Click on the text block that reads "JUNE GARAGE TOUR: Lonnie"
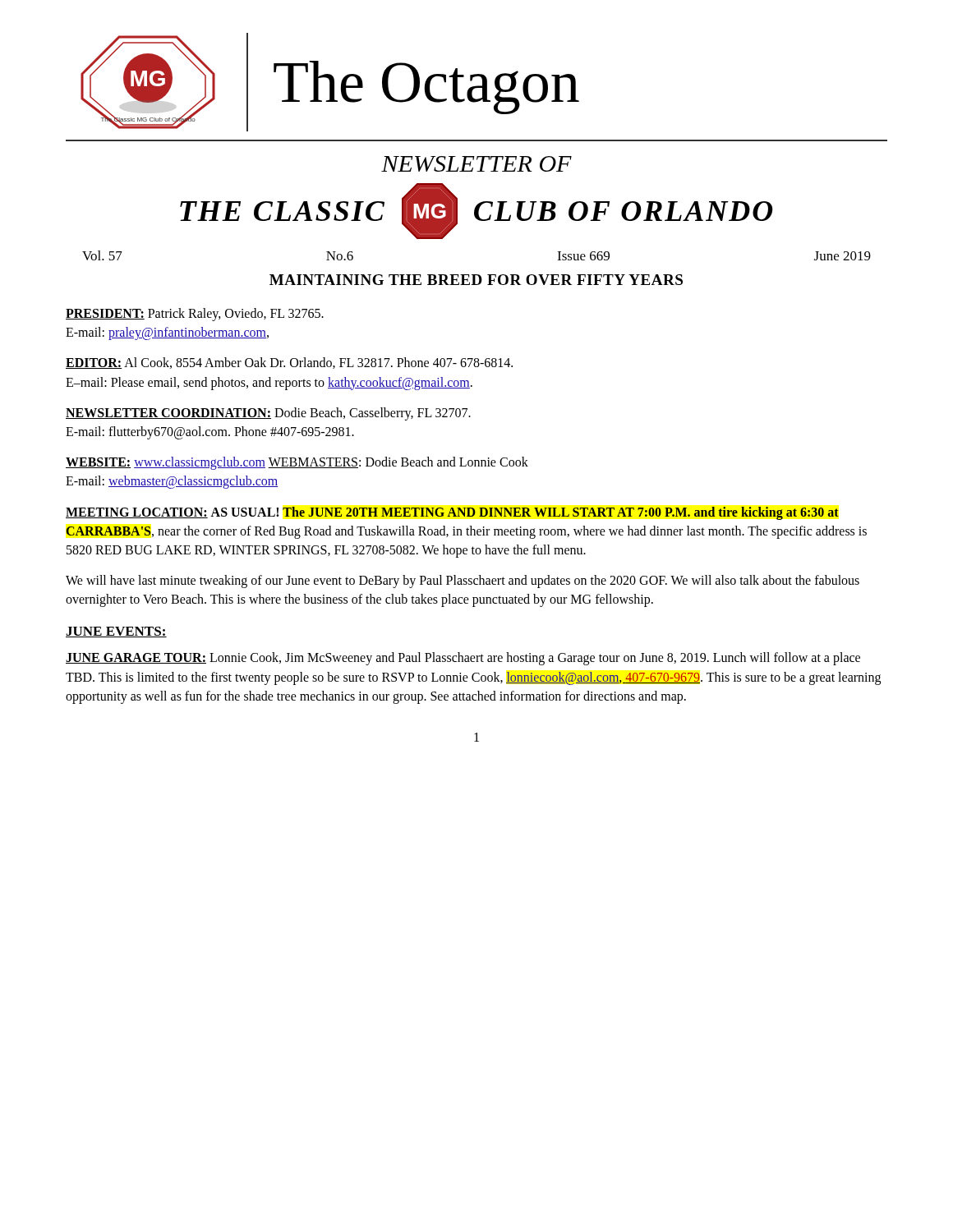953x1232 pixels. (x=473, y=677)
